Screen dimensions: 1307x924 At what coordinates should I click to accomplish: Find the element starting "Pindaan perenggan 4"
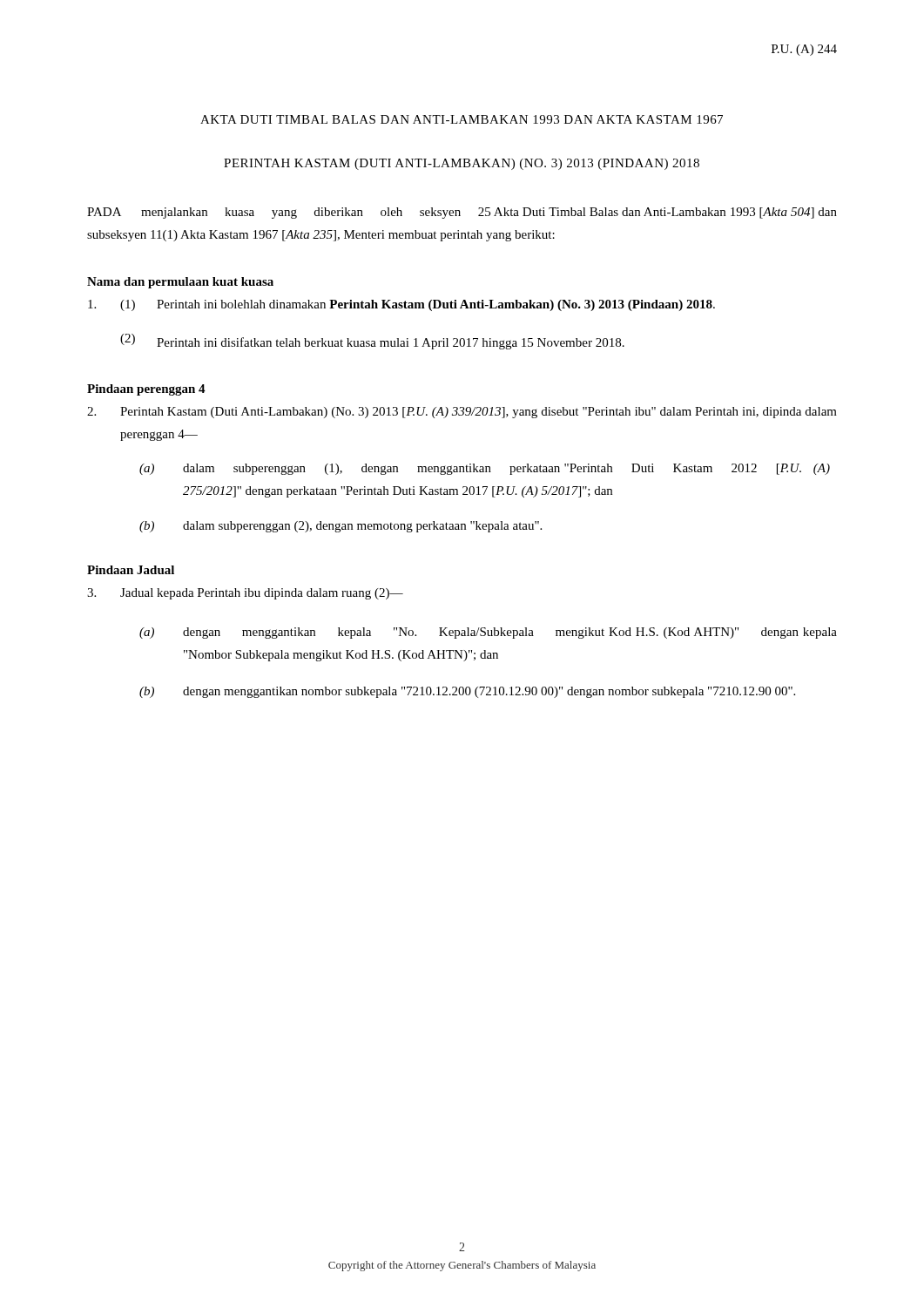coord(146,389)
